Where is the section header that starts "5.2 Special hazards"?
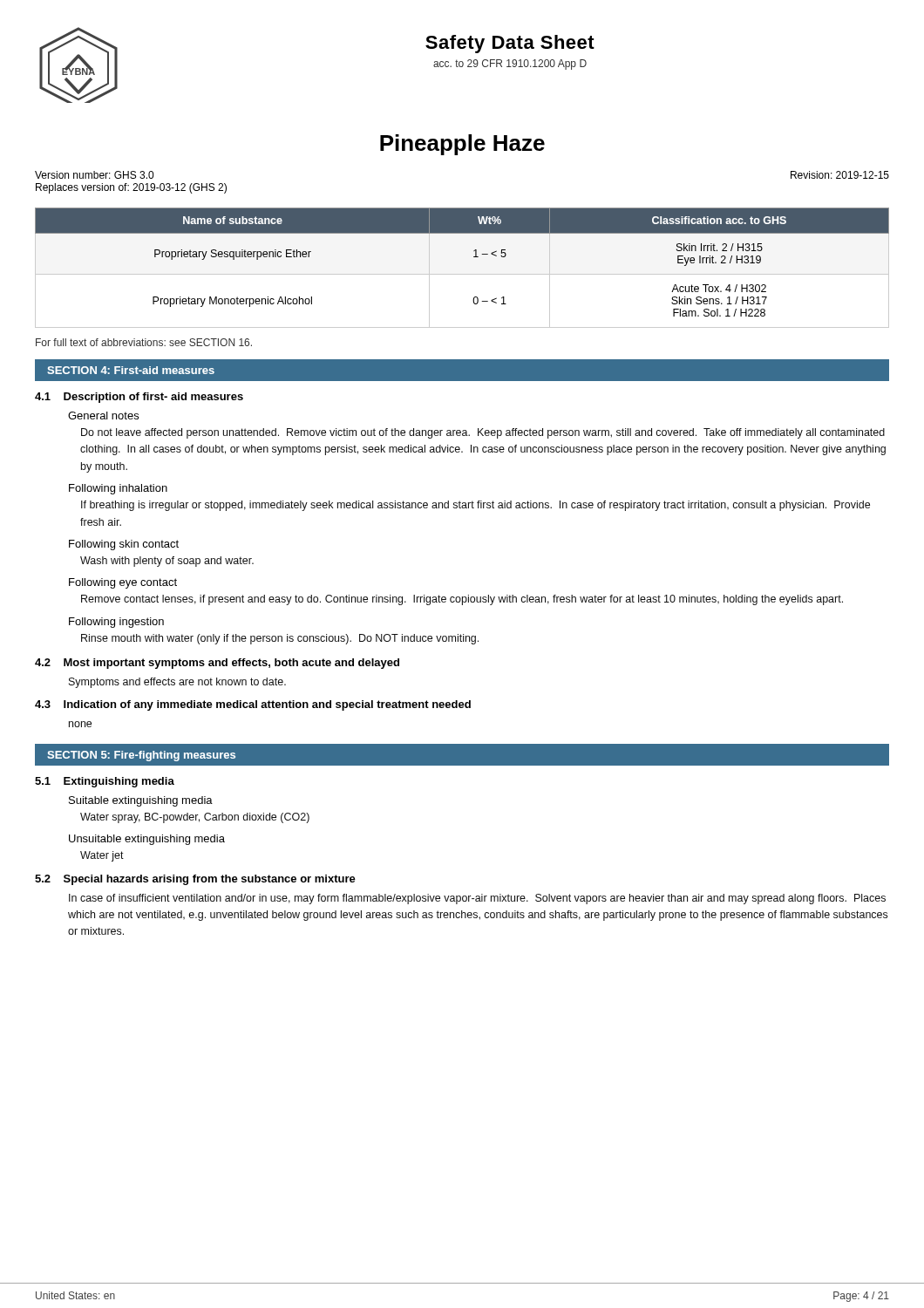Image resolution: width=924 pixels, height=1308 pixels. click(x=195, y=878)
